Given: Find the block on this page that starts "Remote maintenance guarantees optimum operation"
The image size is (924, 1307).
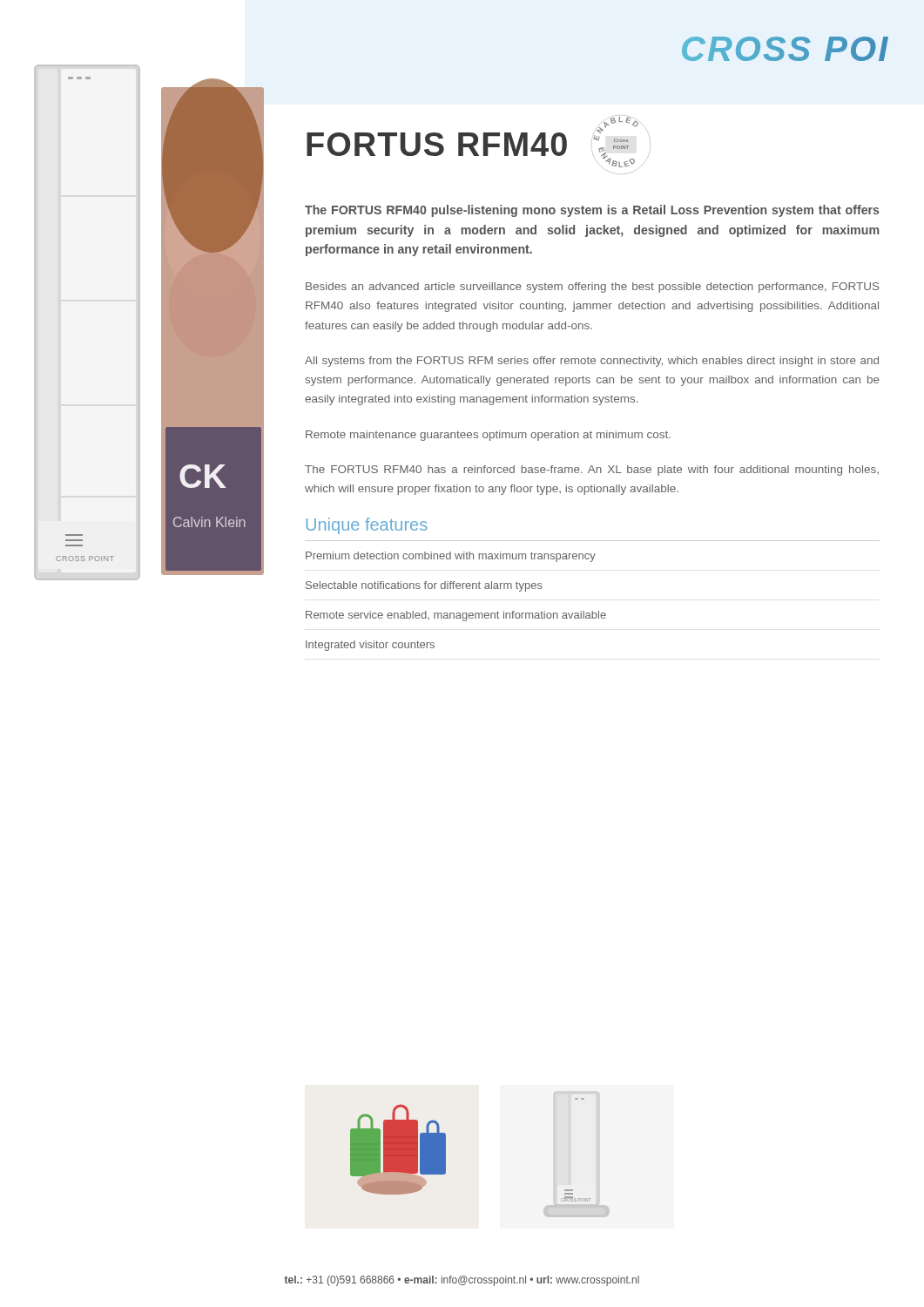Looking at the screenshot, I should click(488, 434).
